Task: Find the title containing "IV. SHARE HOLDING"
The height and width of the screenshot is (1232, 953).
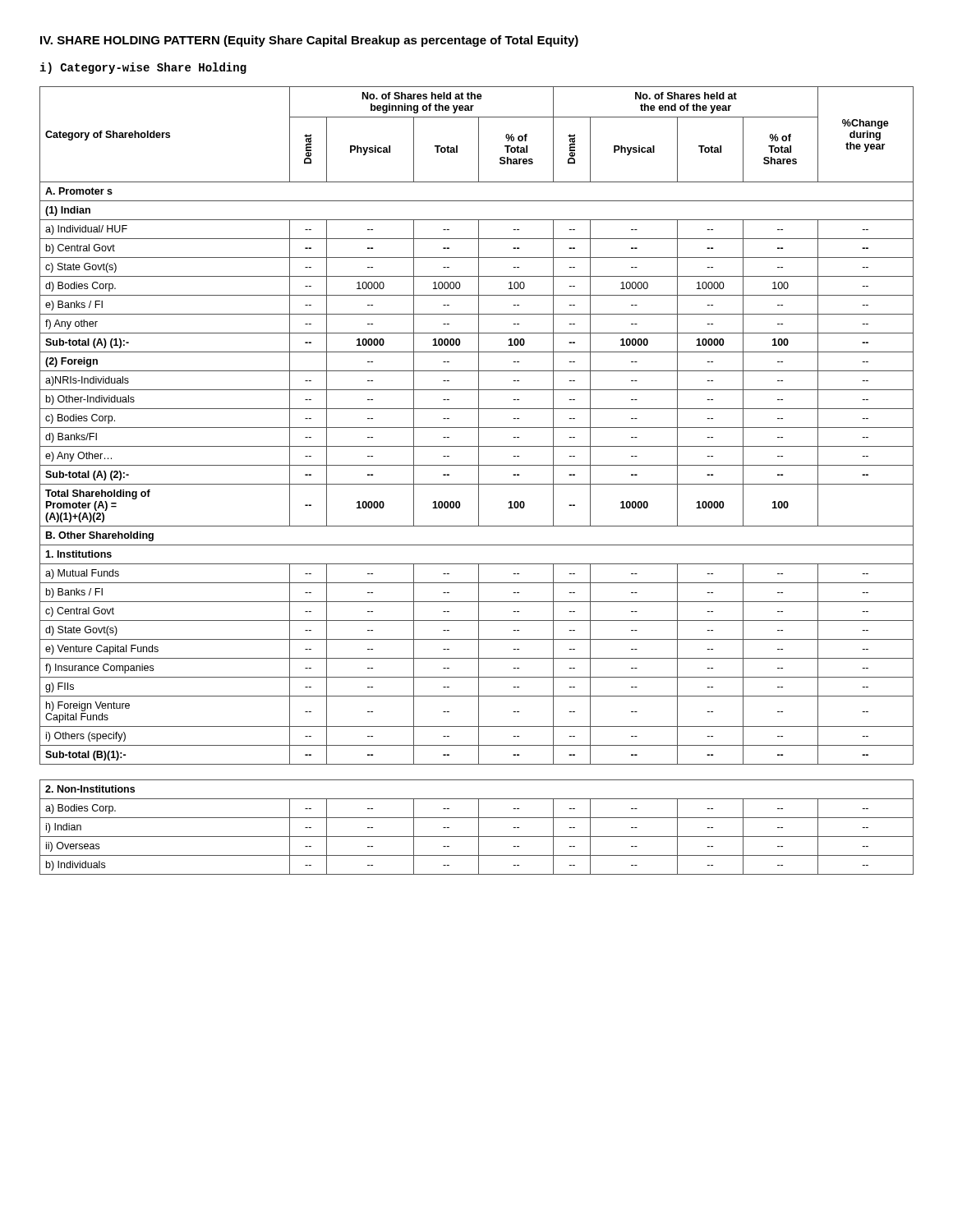Action: tap(309, 40)
